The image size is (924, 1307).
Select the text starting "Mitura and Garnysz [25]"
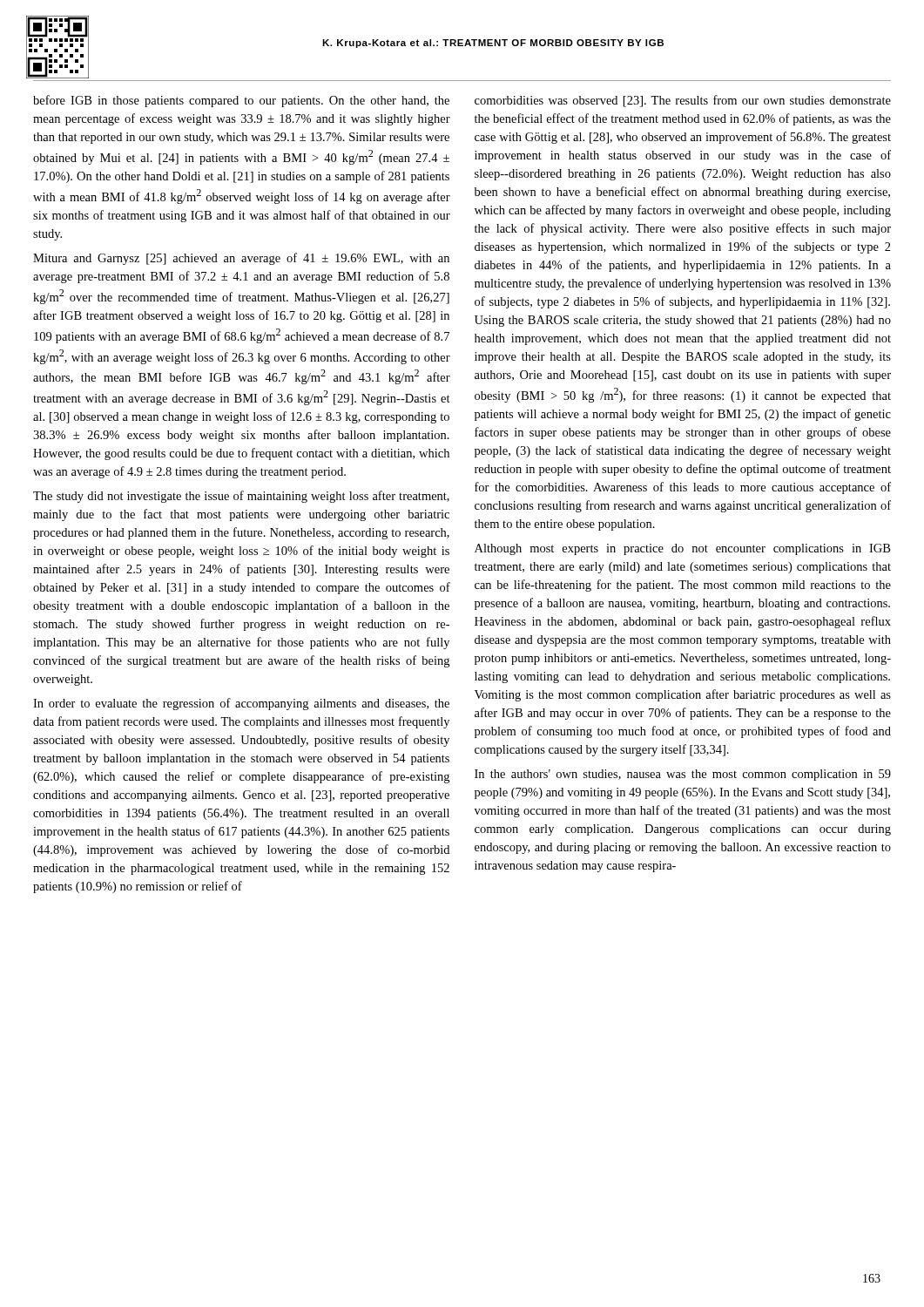tap(241, 365)
